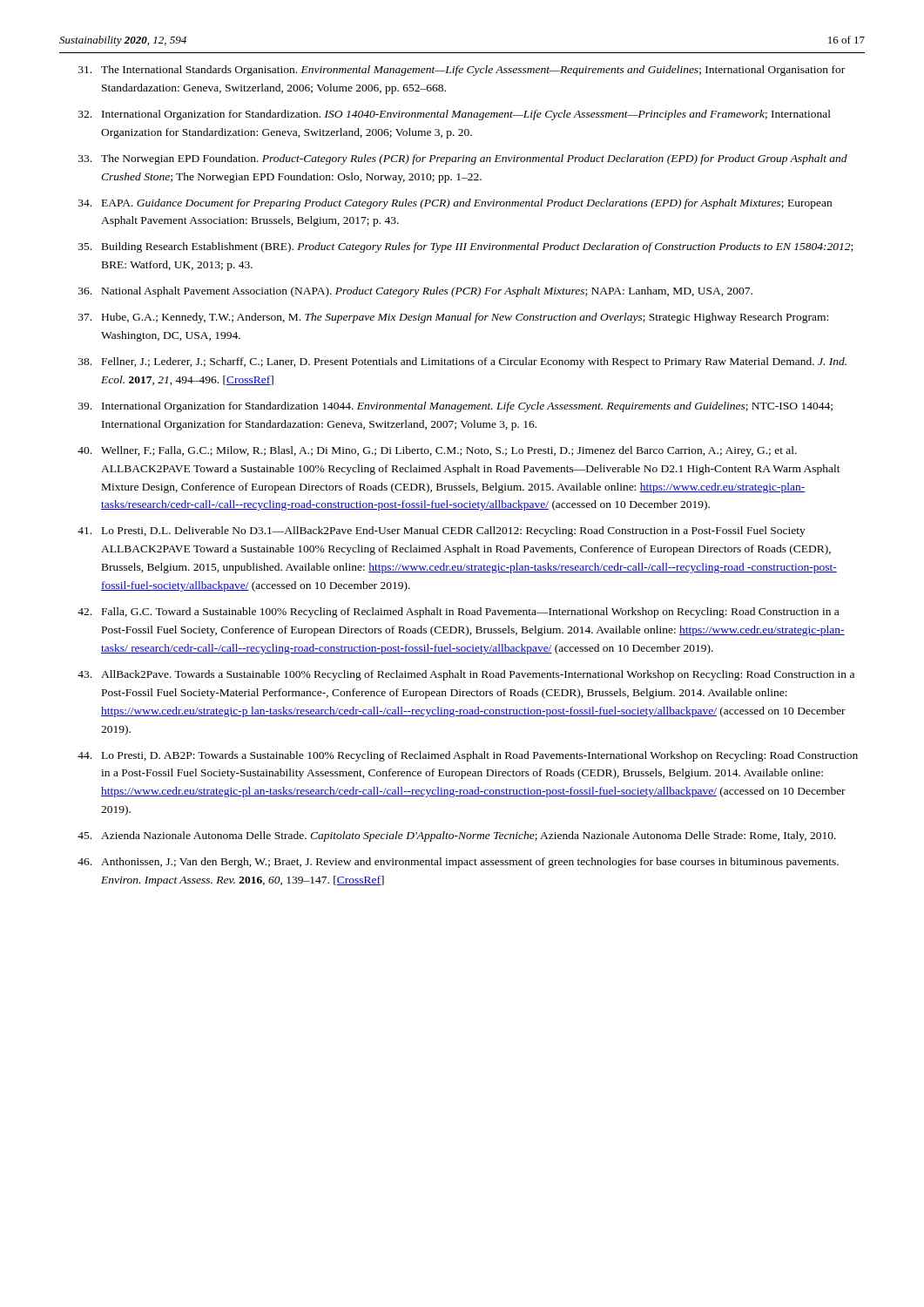Locate the block of text that opens with "35. Building Research Establishment (BRE)."
924x1307 pixels.
click(462, 256)
